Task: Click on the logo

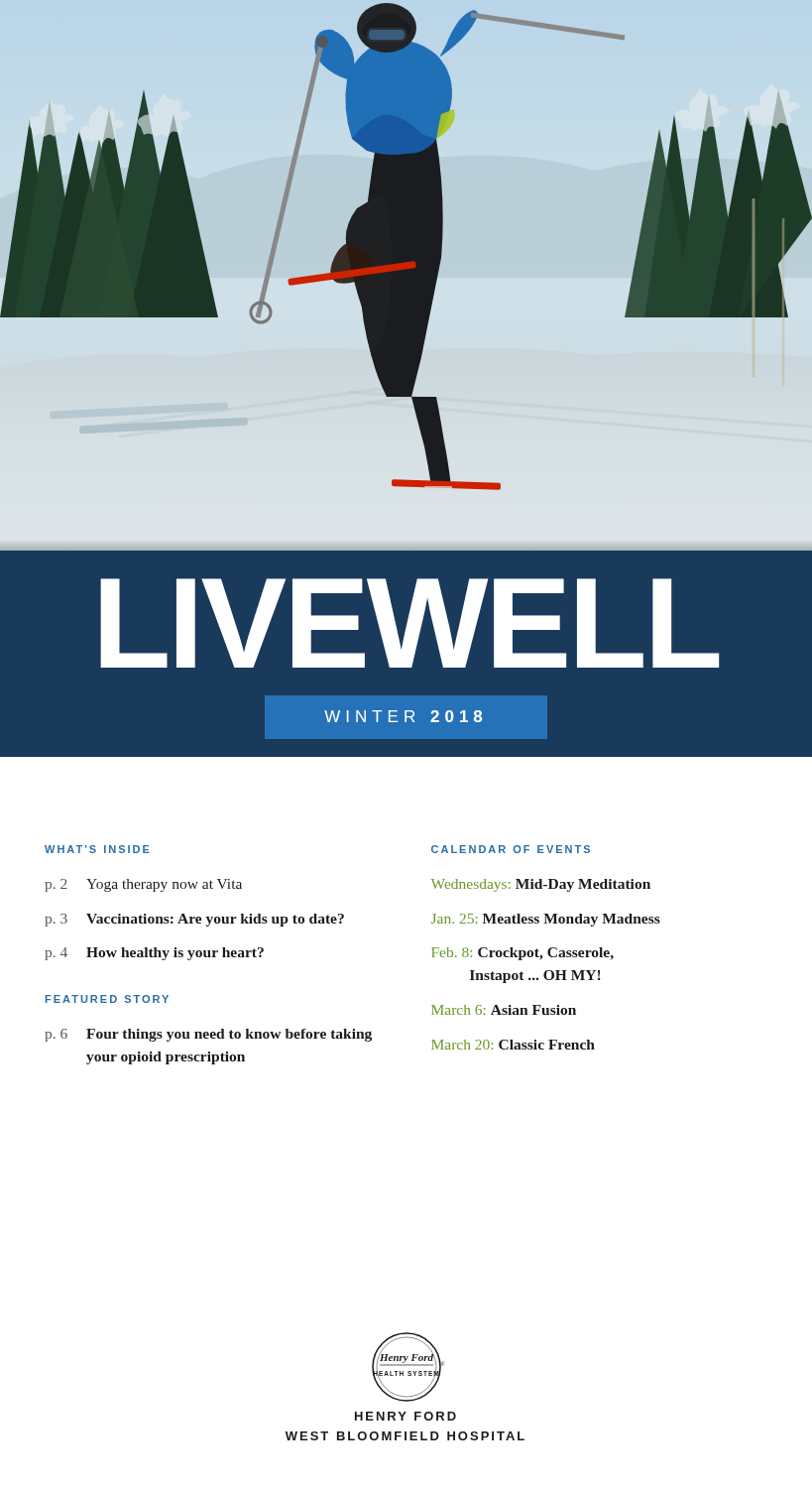Action: click(406, 1368)
